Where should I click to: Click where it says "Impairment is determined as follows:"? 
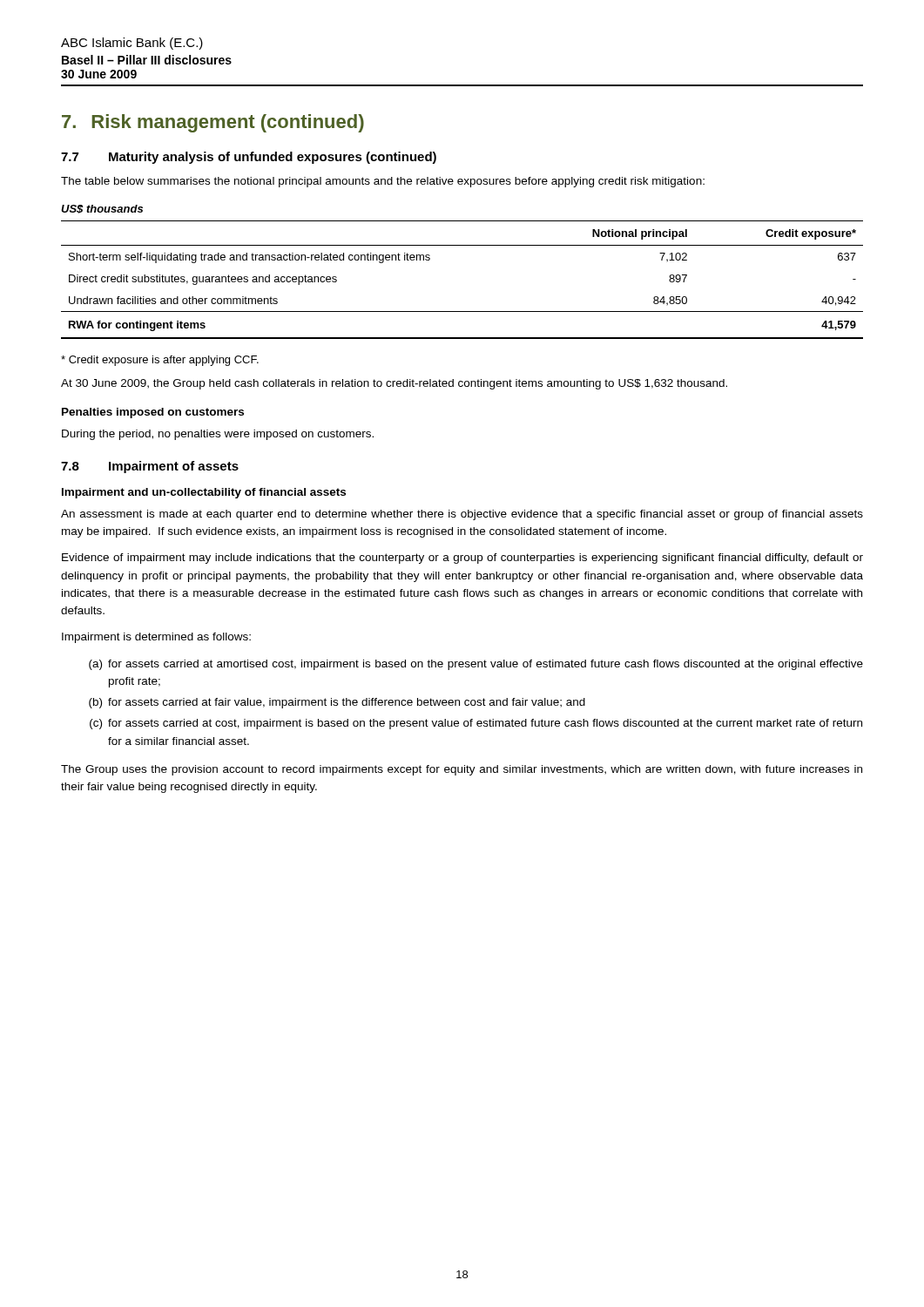(156, 637)
